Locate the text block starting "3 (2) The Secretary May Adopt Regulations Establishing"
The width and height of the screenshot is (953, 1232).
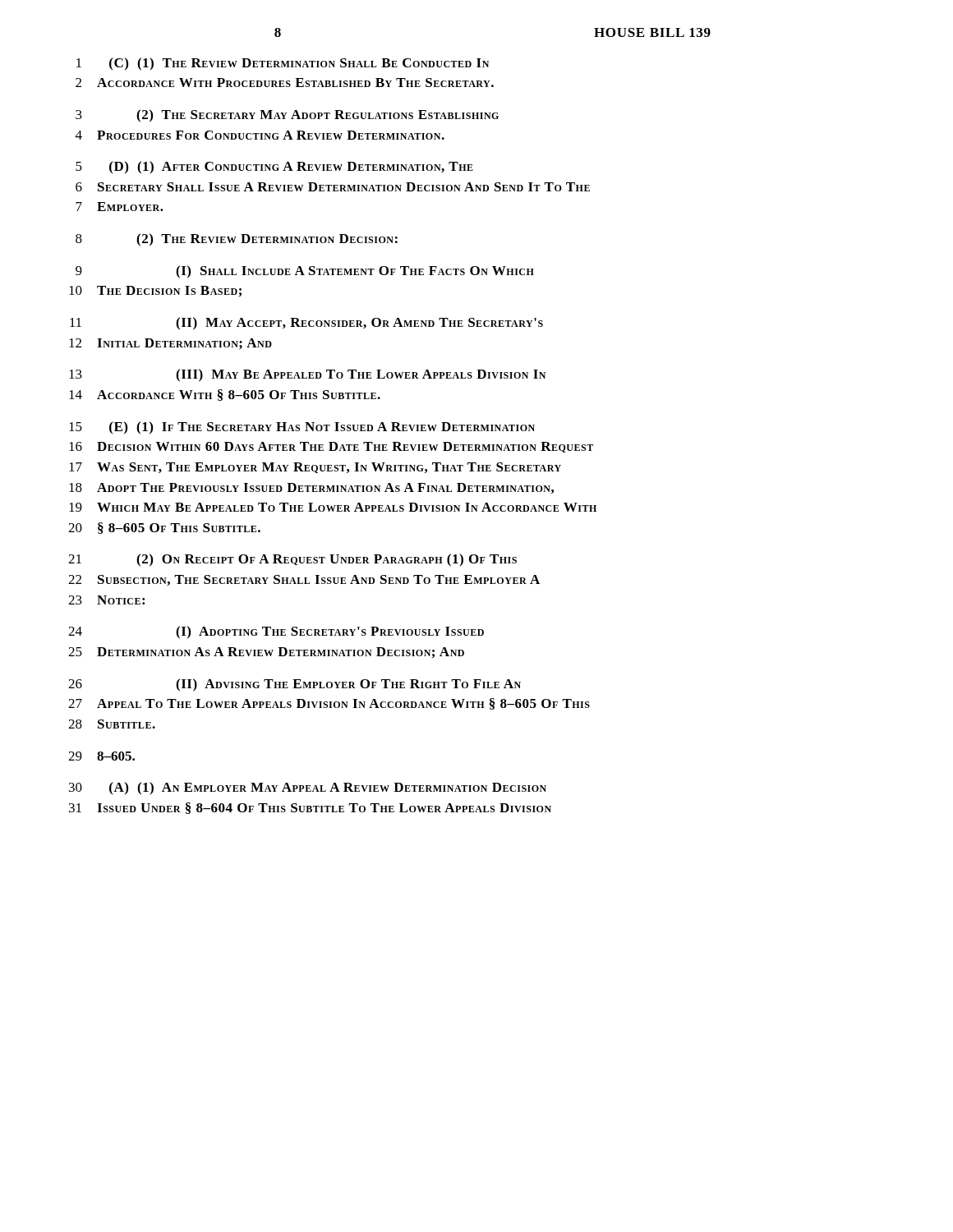[x=476, y=125]
